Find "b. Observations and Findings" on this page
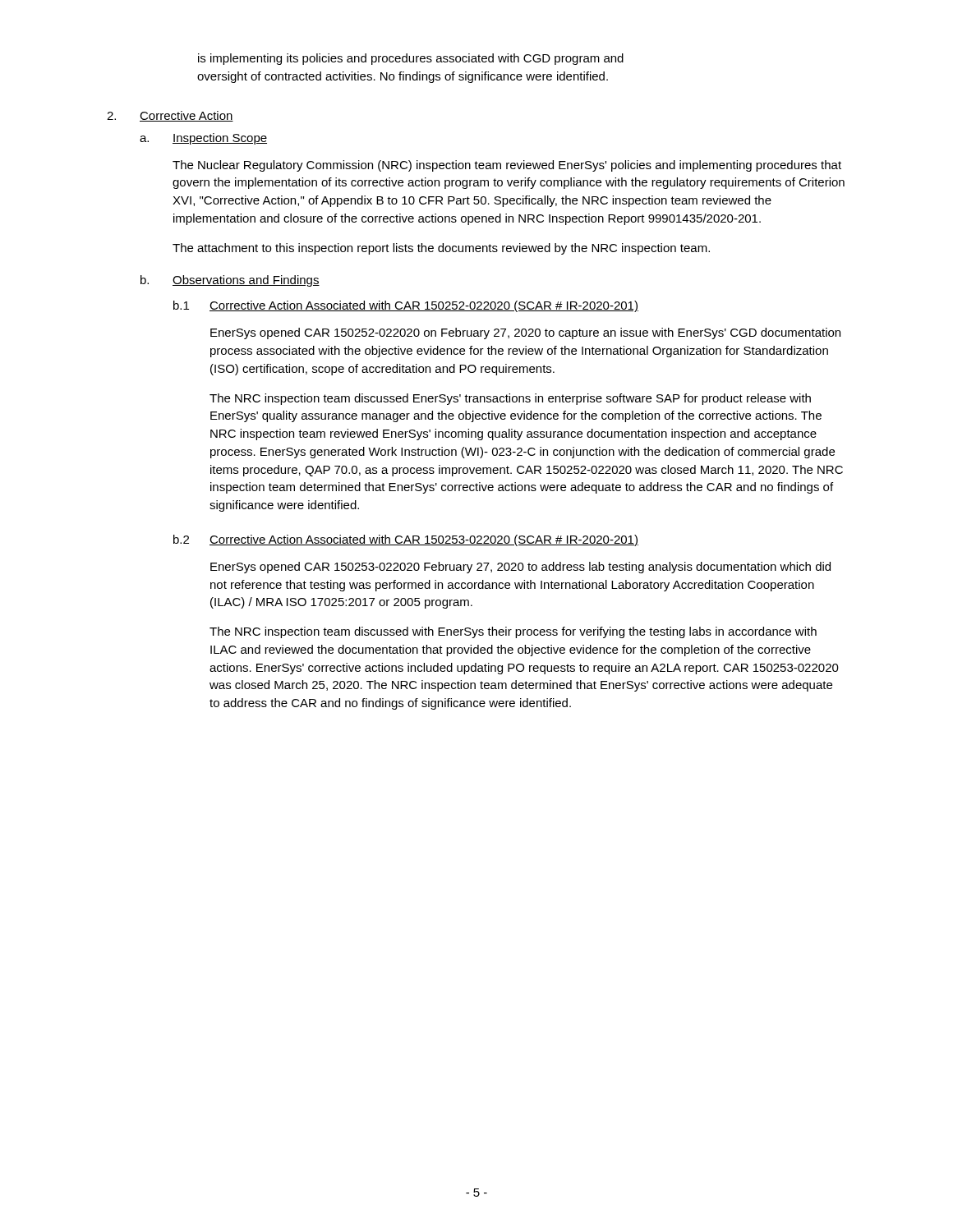953x1232 pixels. [x=230, y=281]
